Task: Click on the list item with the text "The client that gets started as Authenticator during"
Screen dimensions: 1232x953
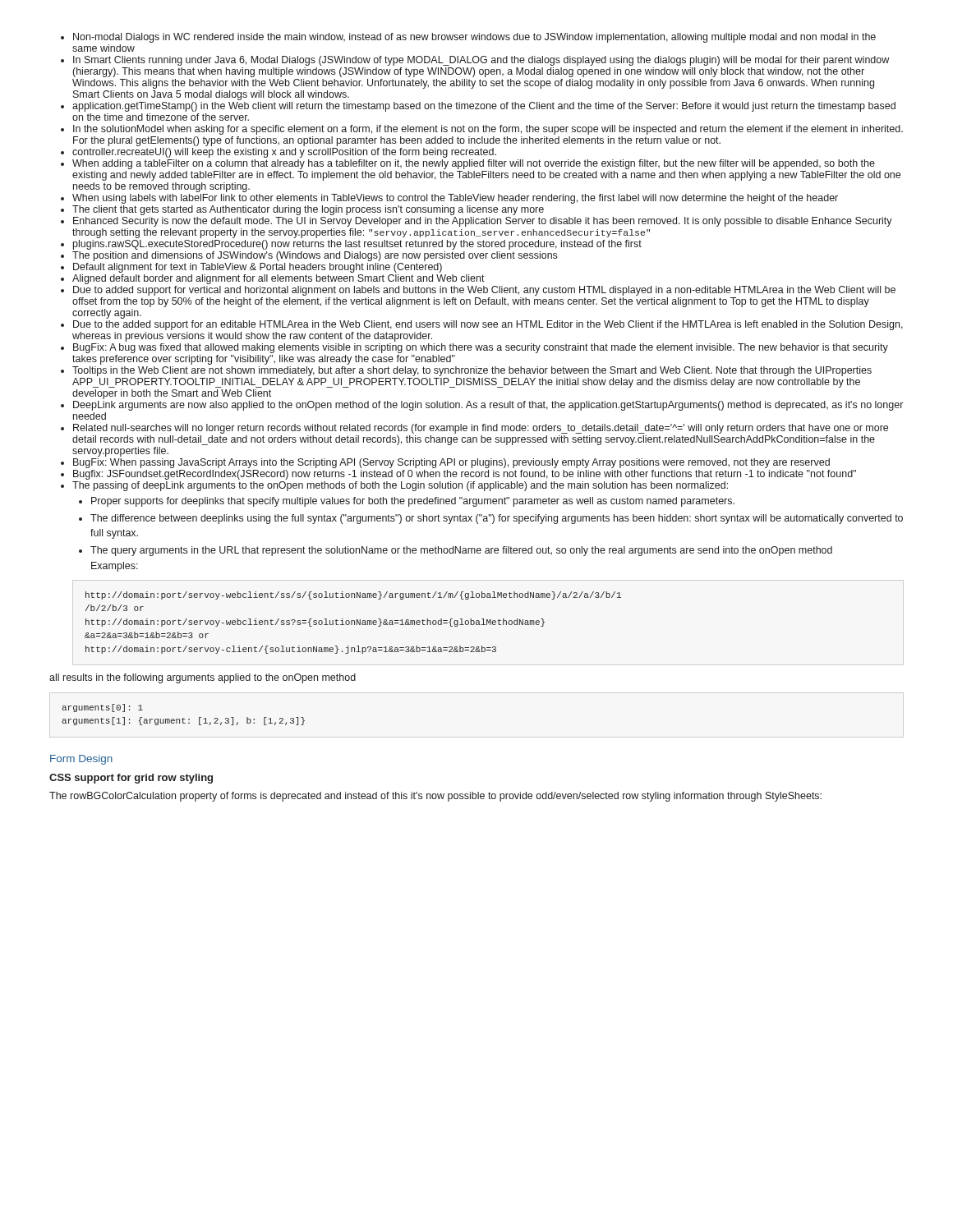Action: click(488, 209)
